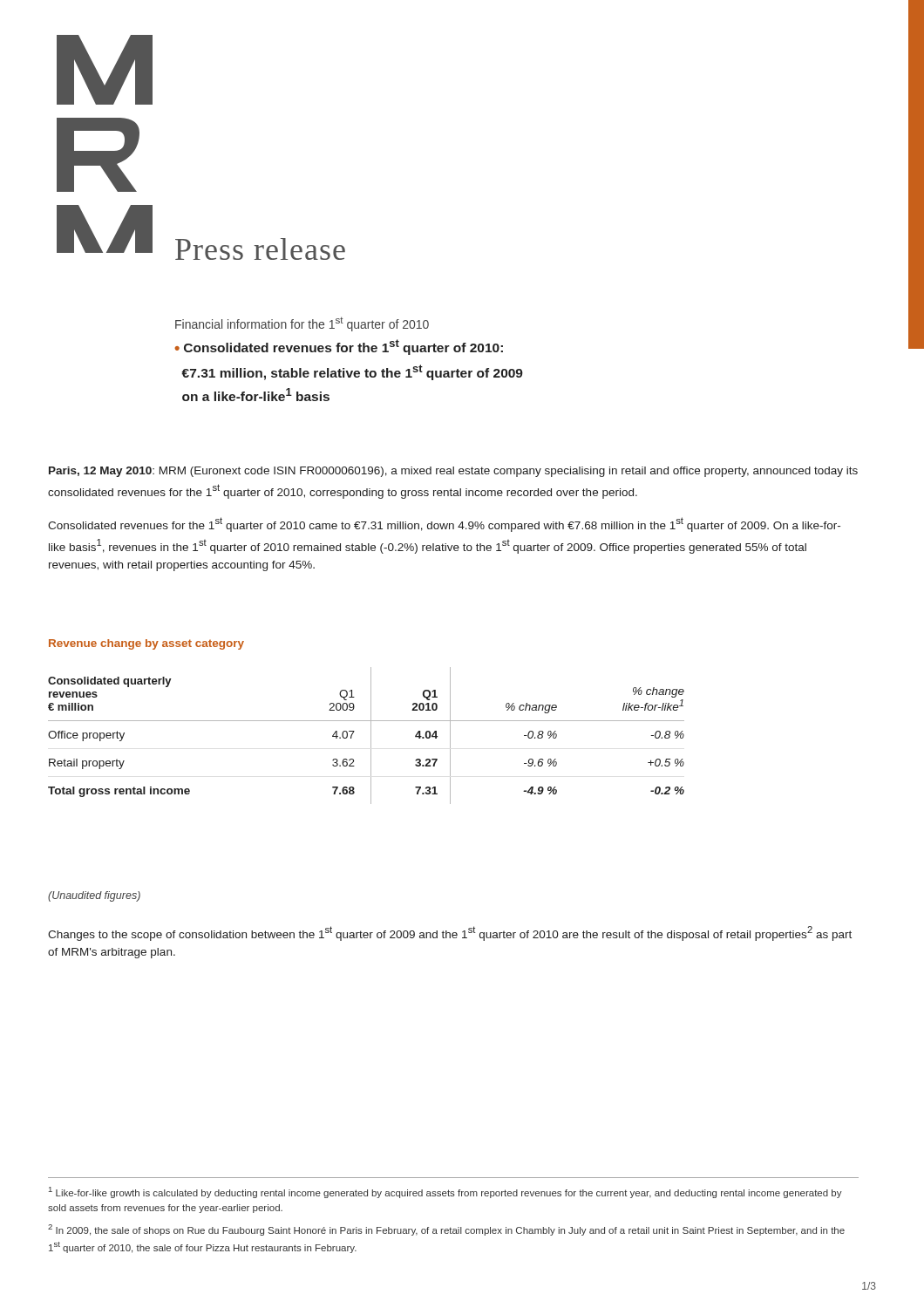
Task: Find "(Unaudited figures)" on this page
Action: tap(94, 896)
